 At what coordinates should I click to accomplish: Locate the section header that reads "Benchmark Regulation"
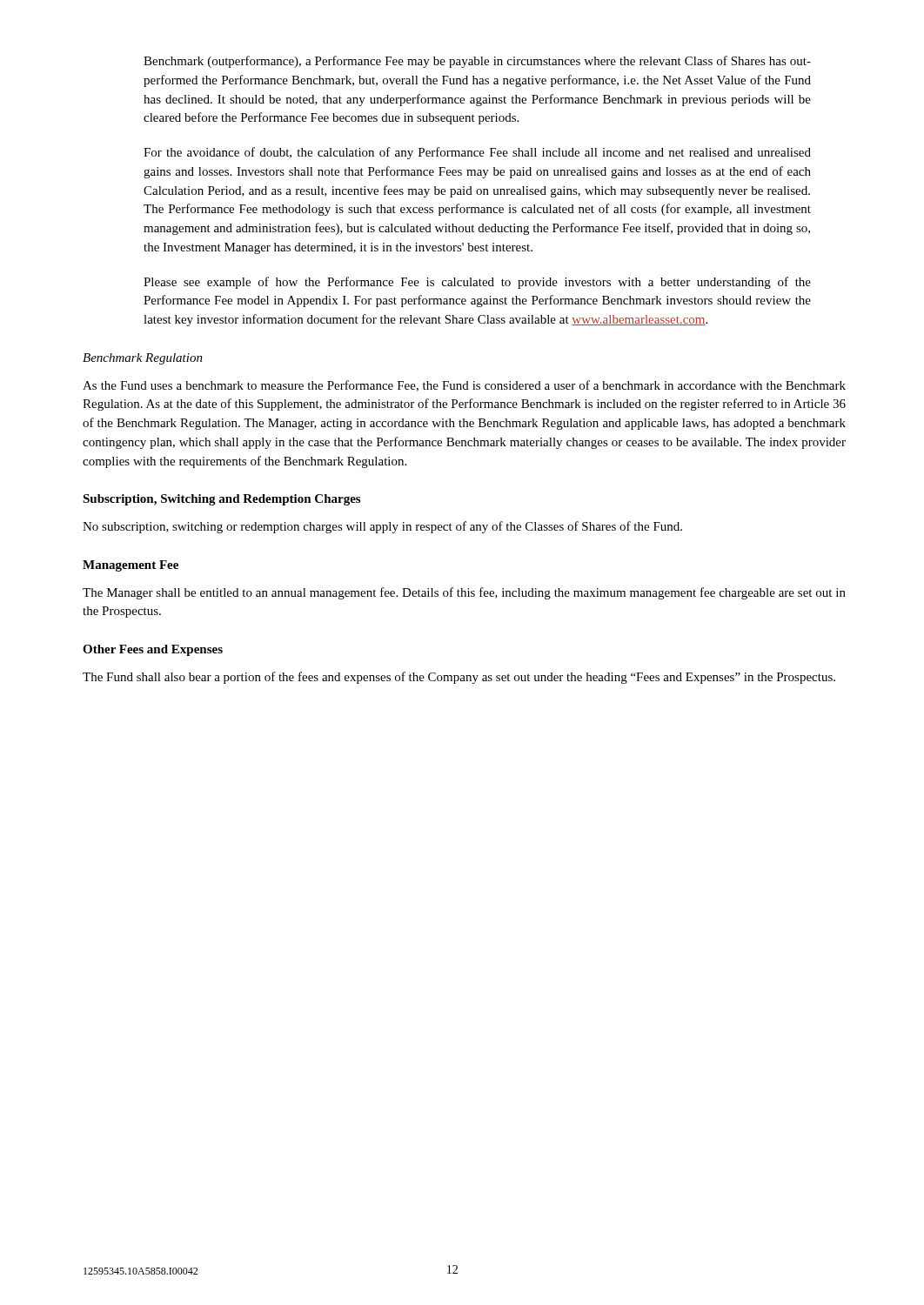coord(143,357)
